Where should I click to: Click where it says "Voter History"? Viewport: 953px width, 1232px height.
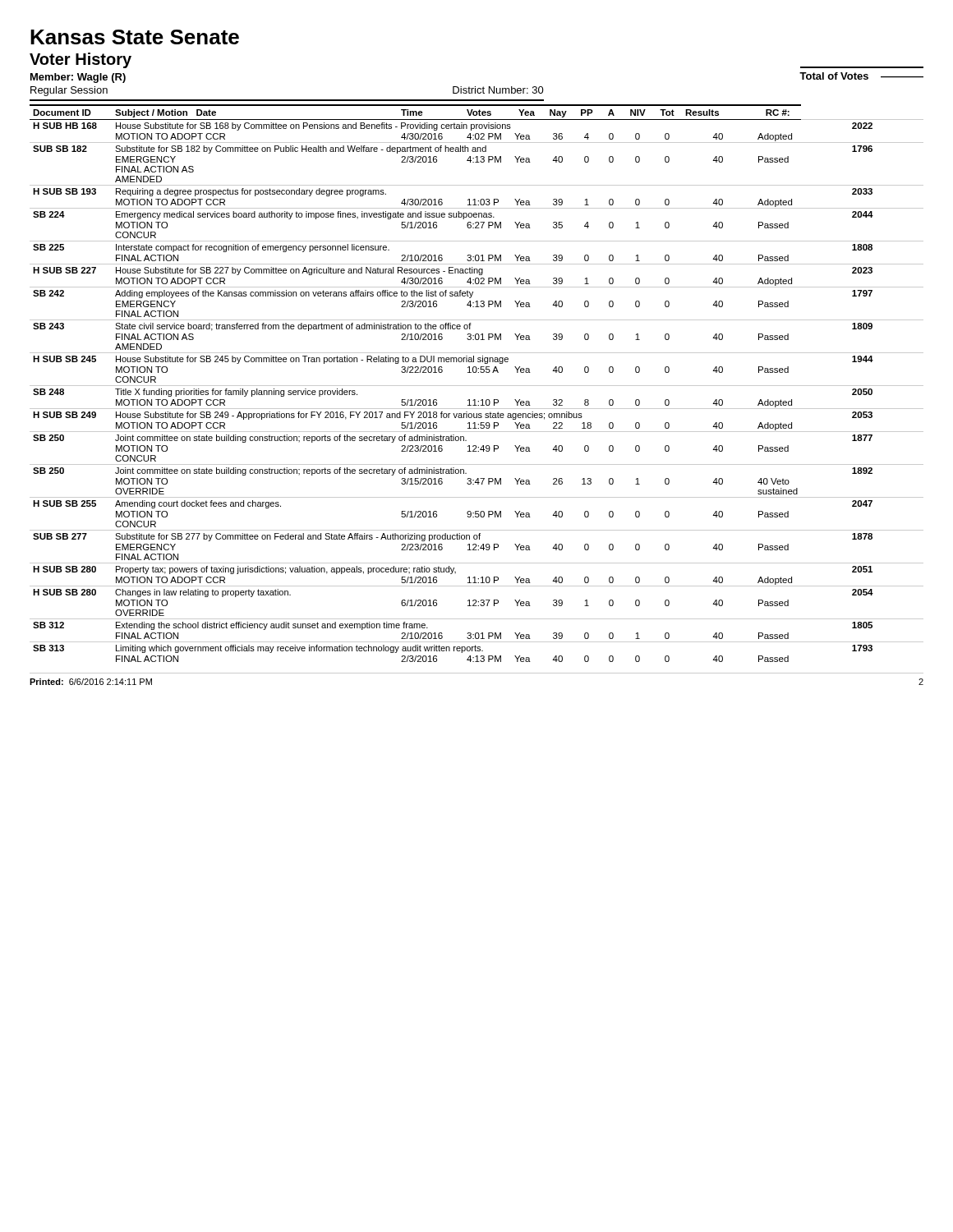tap(81, 59)
